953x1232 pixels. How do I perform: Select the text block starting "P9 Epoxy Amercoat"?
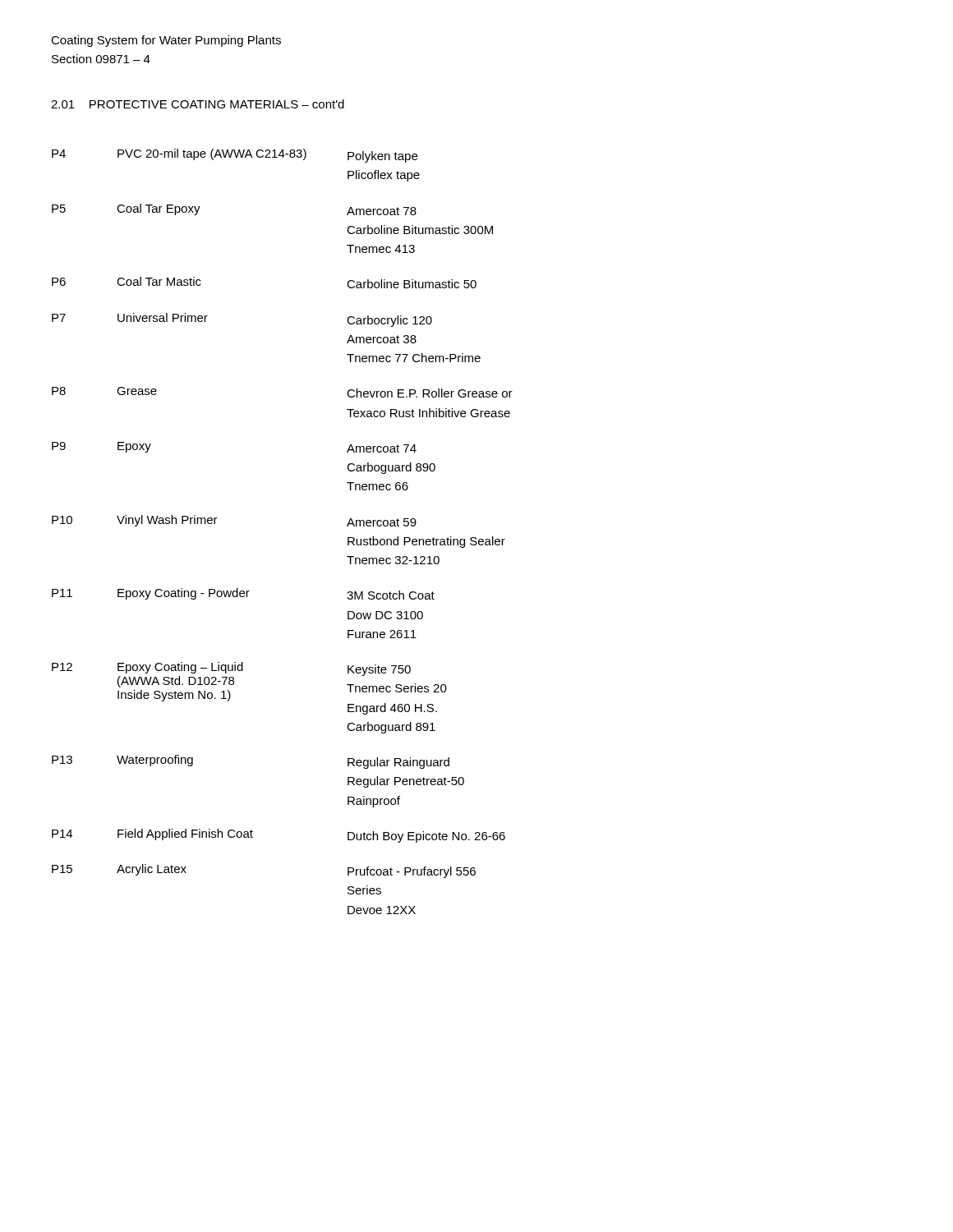55,447
